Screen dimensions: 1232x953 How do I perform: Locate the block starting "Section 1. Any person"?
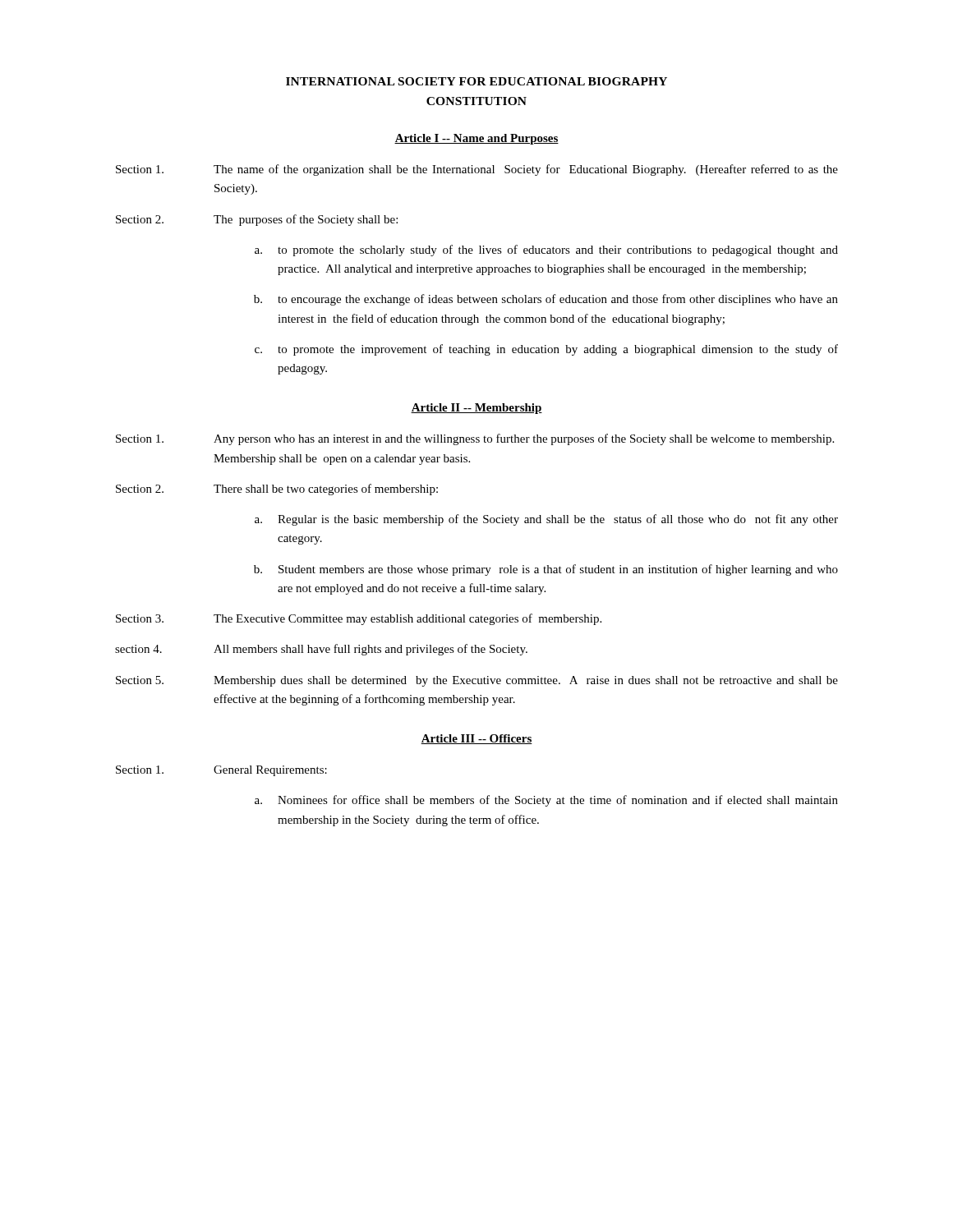click(x=476, y=449)
